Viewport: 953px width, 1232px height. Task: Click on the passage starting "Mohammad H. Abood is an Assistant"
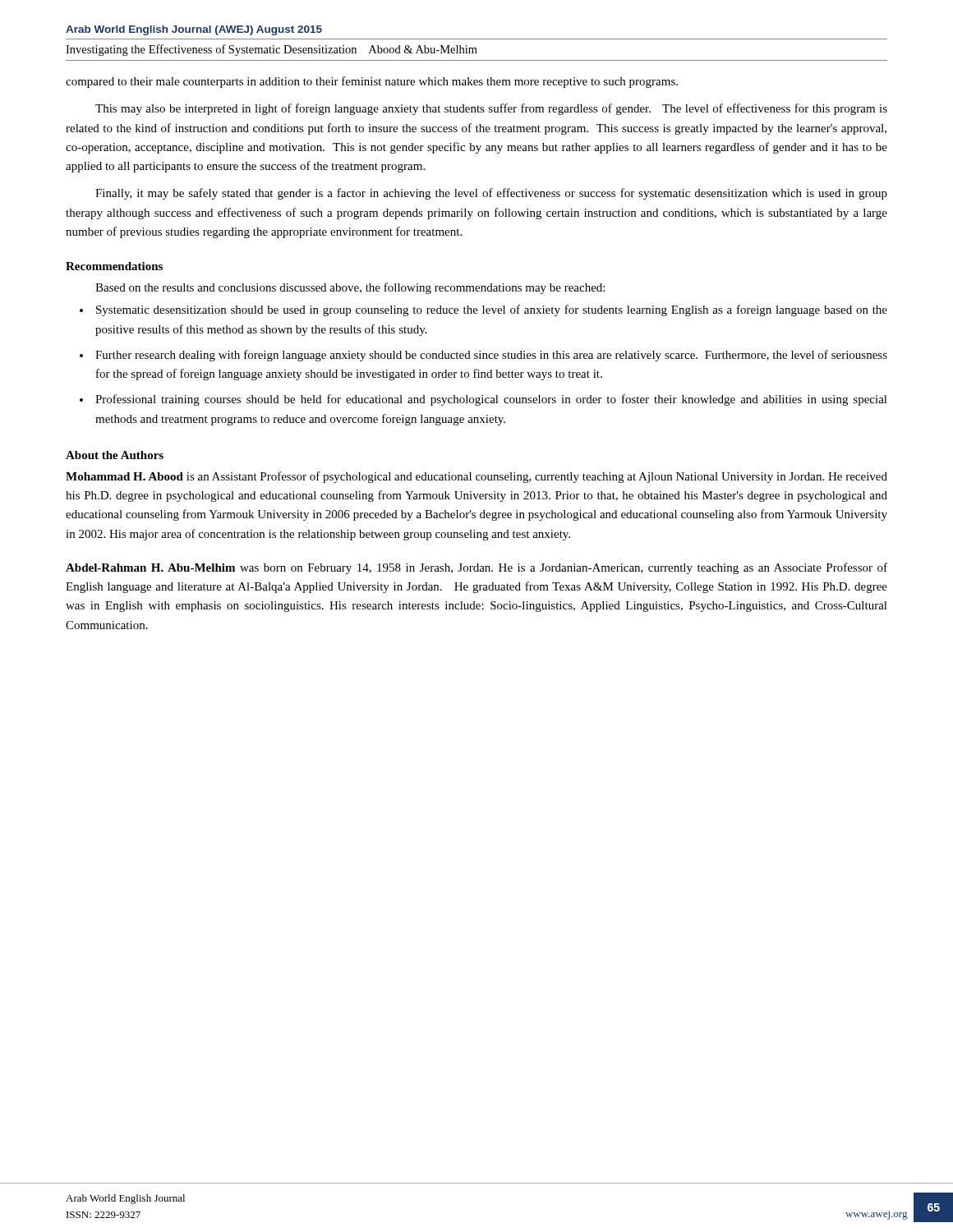[x=476, y=505]
